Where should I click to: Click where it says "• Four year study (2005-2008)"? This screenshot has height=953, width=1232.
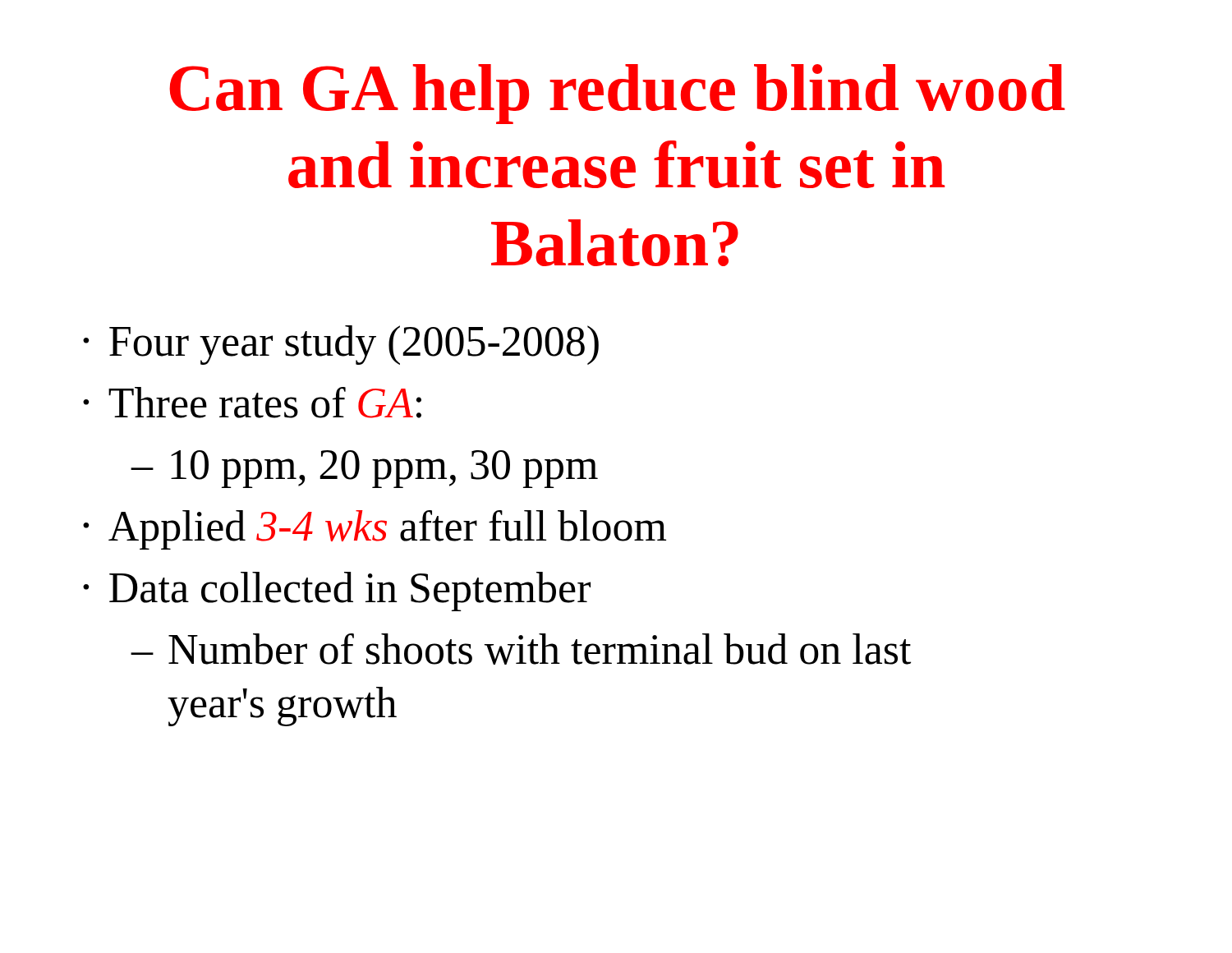[x=341, y=345]
